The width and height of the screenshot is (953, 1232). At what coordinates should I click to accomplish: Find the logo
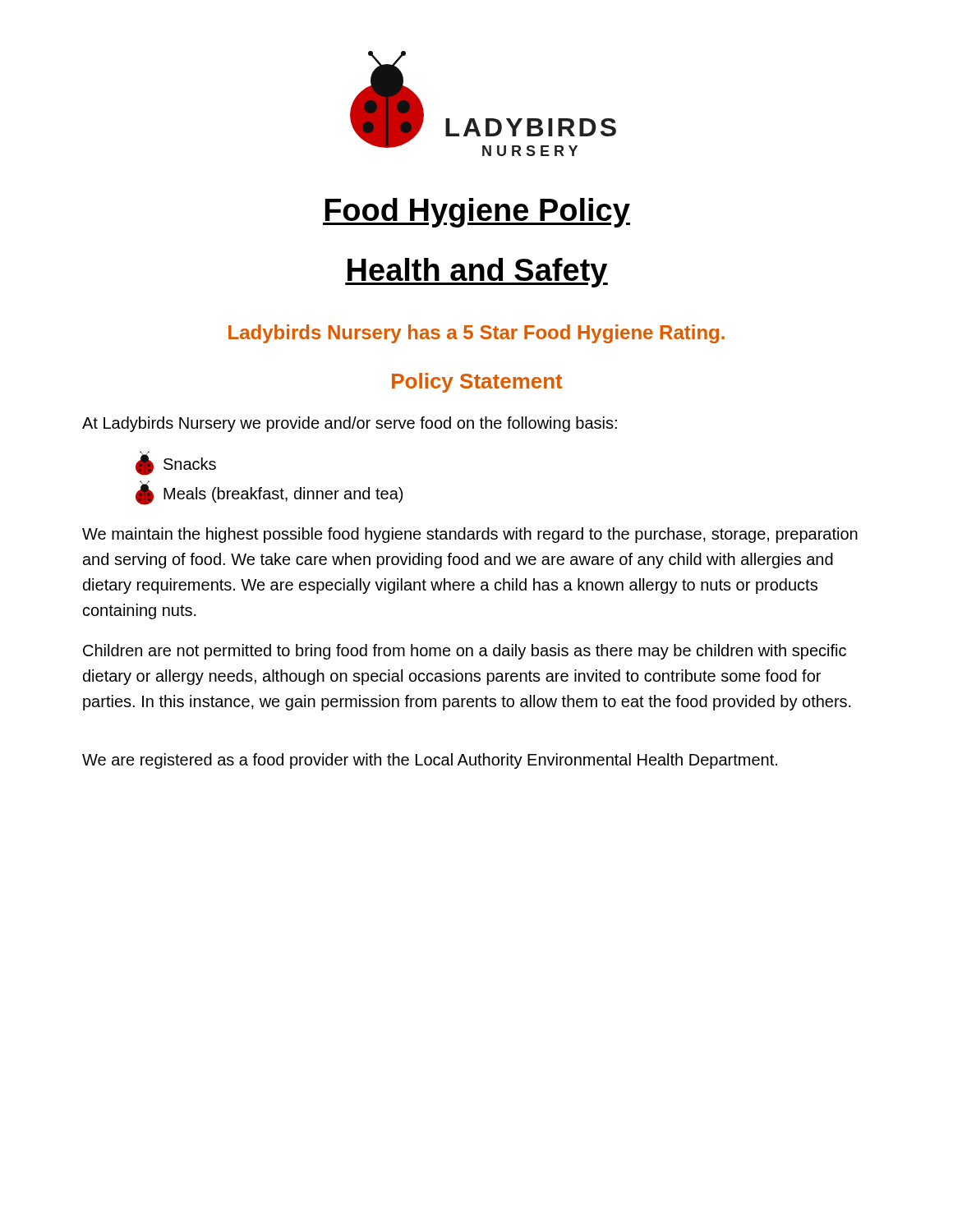pyautogui.click(x=476, y=105)
